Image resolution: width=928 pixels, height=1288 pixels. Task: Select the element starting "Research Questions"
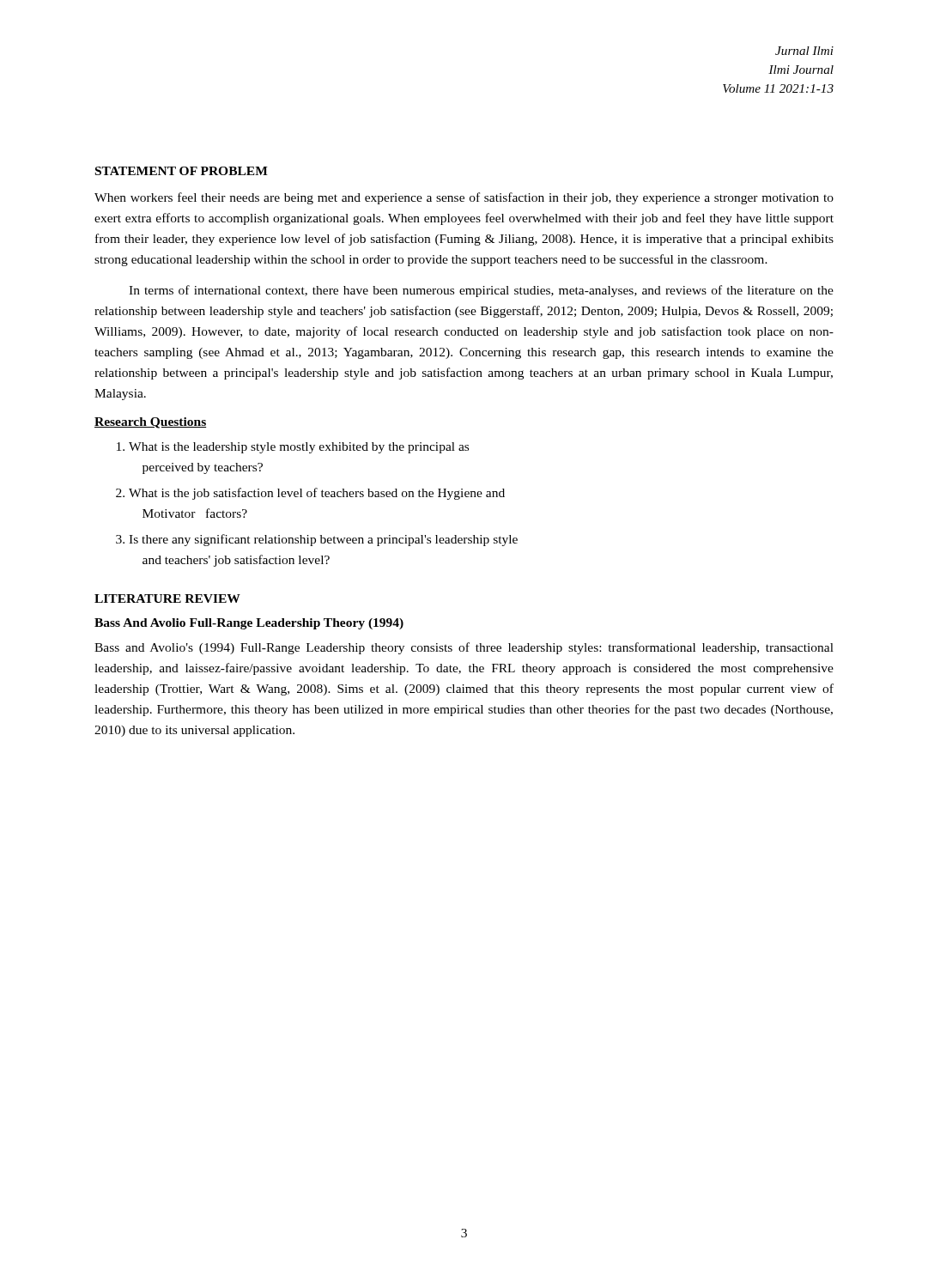point(150,421)
